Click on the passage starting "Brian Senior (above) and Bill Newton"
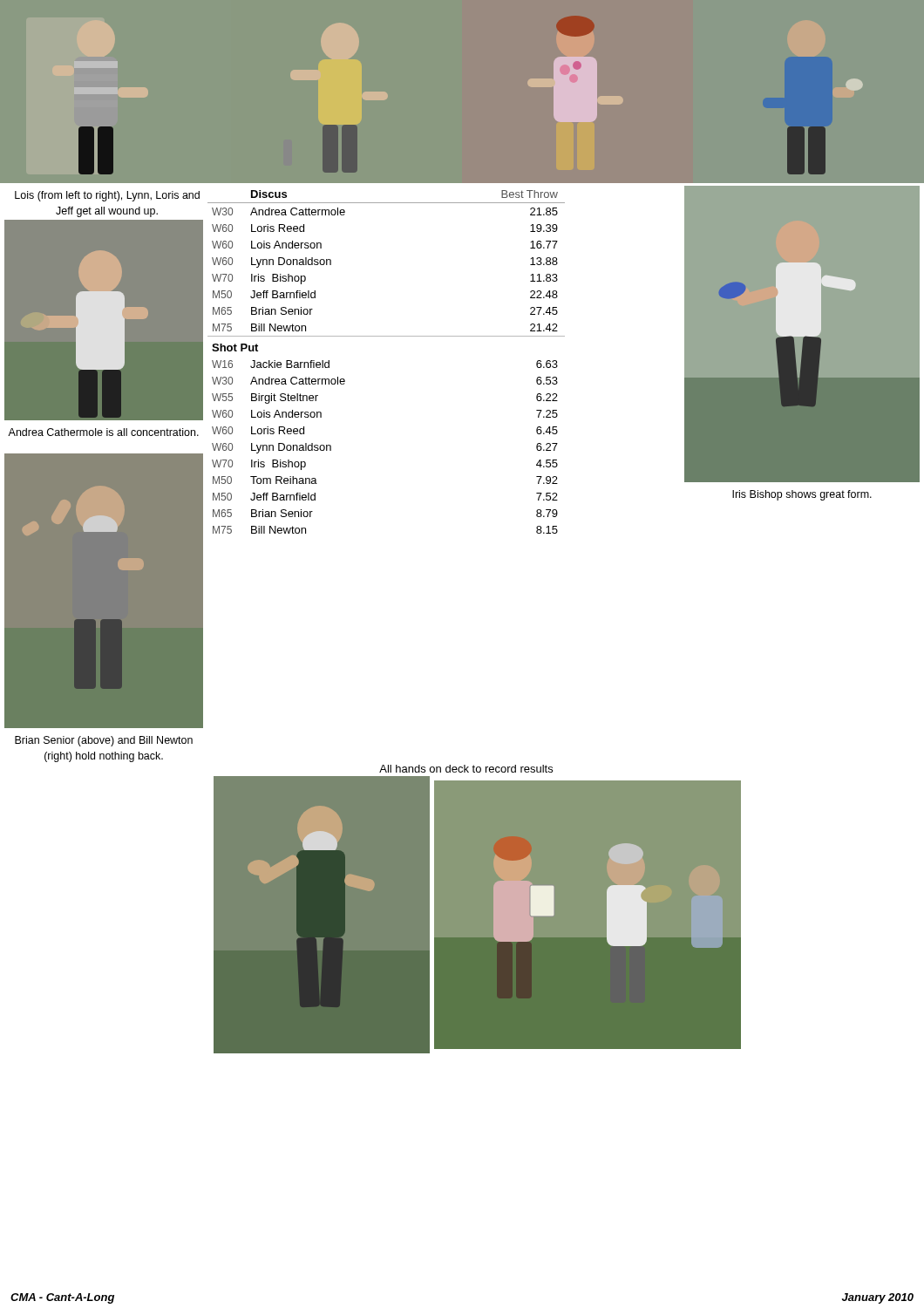The width and height of the screenshot is (924, 1308). [104, 748]
